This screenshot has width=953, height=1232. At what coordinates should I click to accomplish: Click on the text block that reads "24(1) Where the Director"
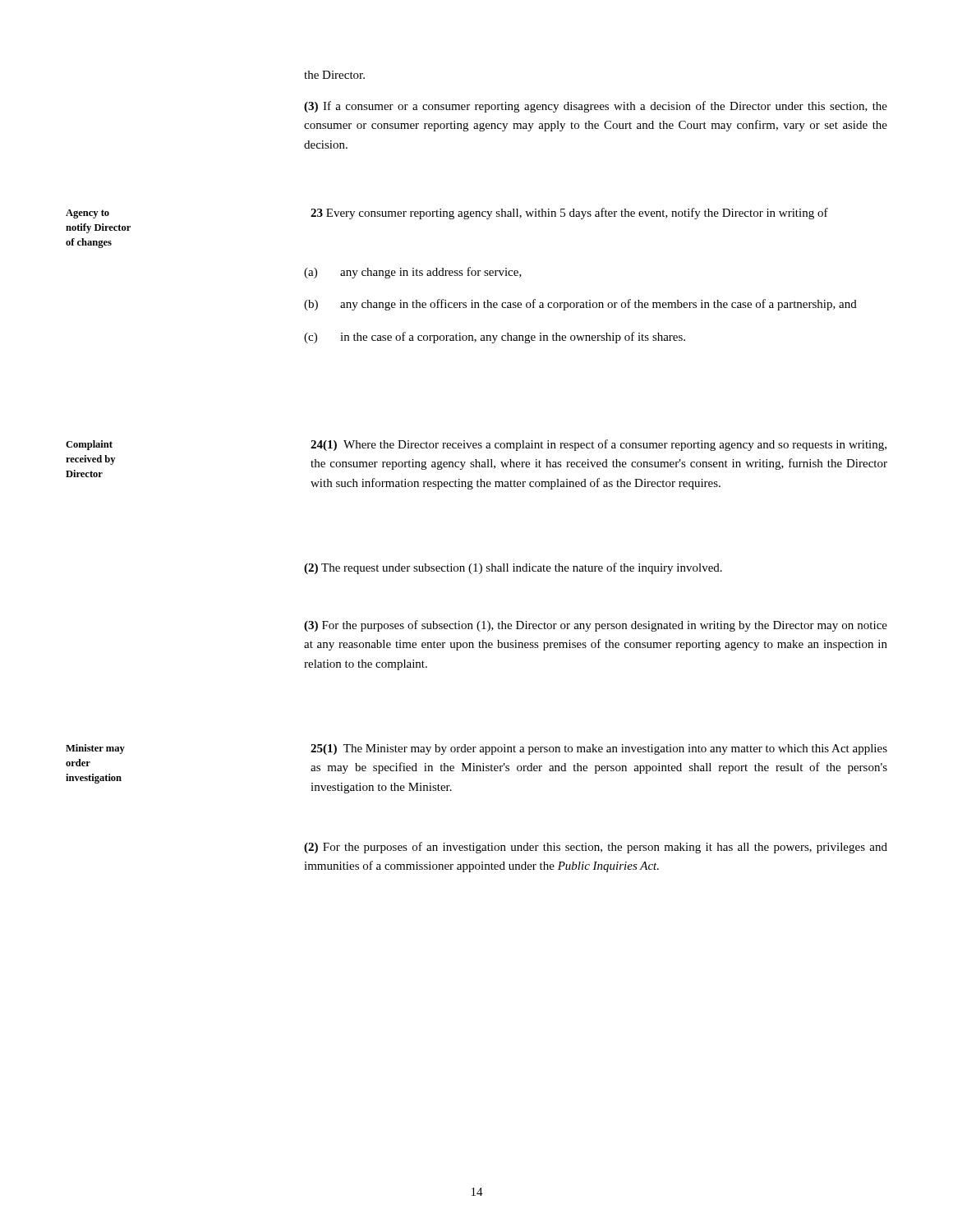pos(599,463)
